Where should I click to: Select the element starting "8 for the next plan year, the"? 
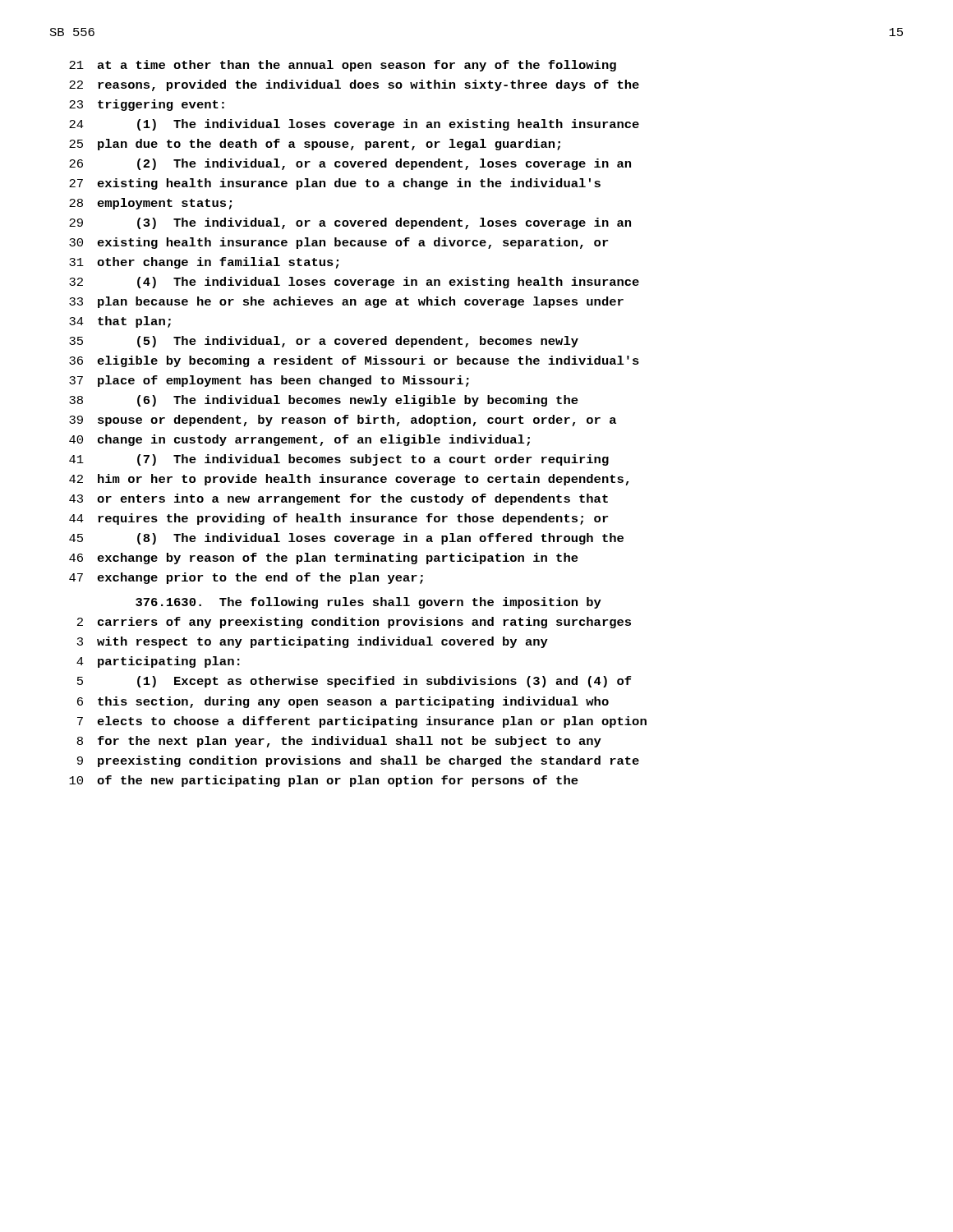(x=325, y=741)
